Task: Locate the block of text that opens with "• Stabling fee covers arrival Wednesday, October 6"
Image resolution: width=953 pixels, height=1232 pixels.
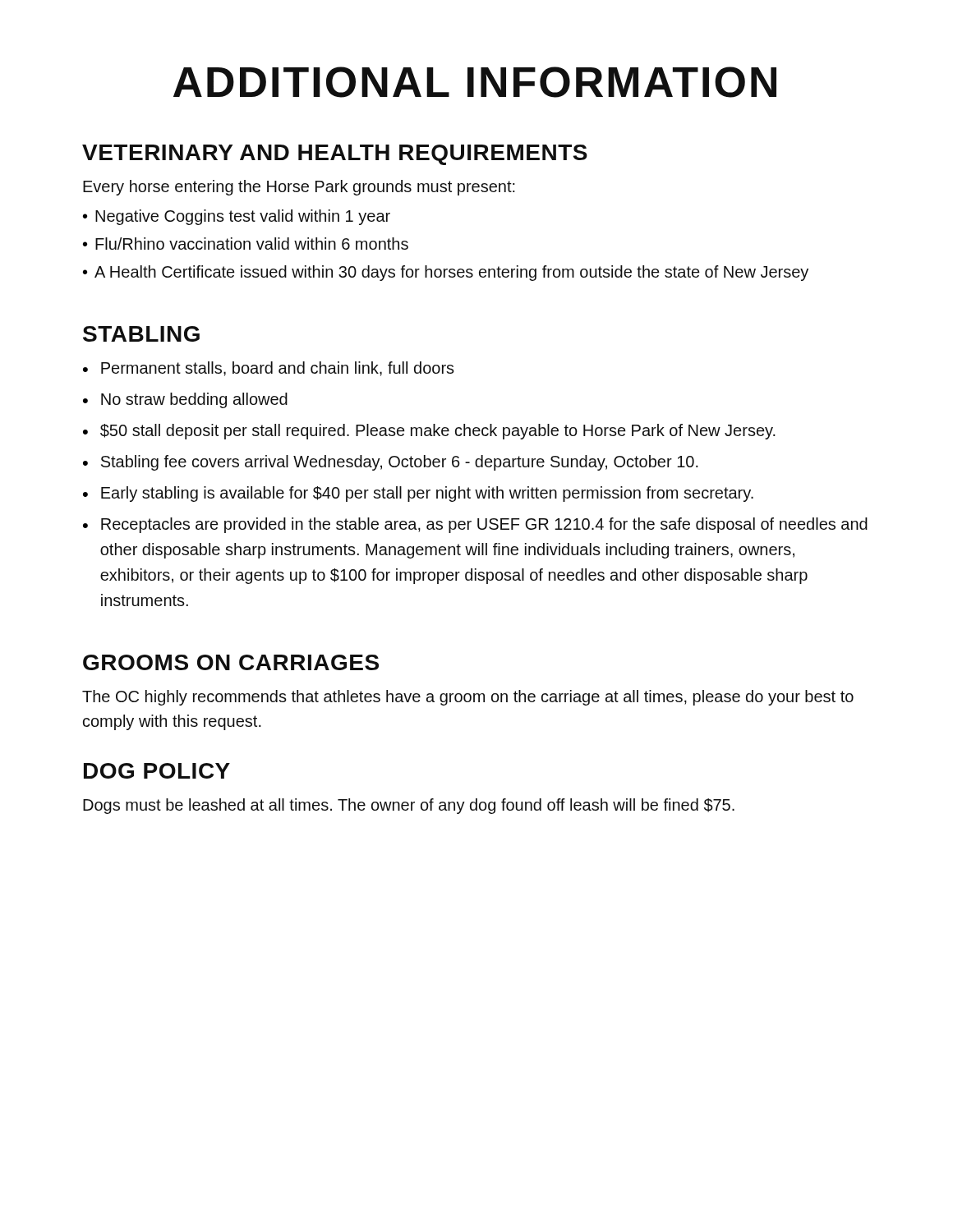Action: pyautogui.click(x=391, y=464)
